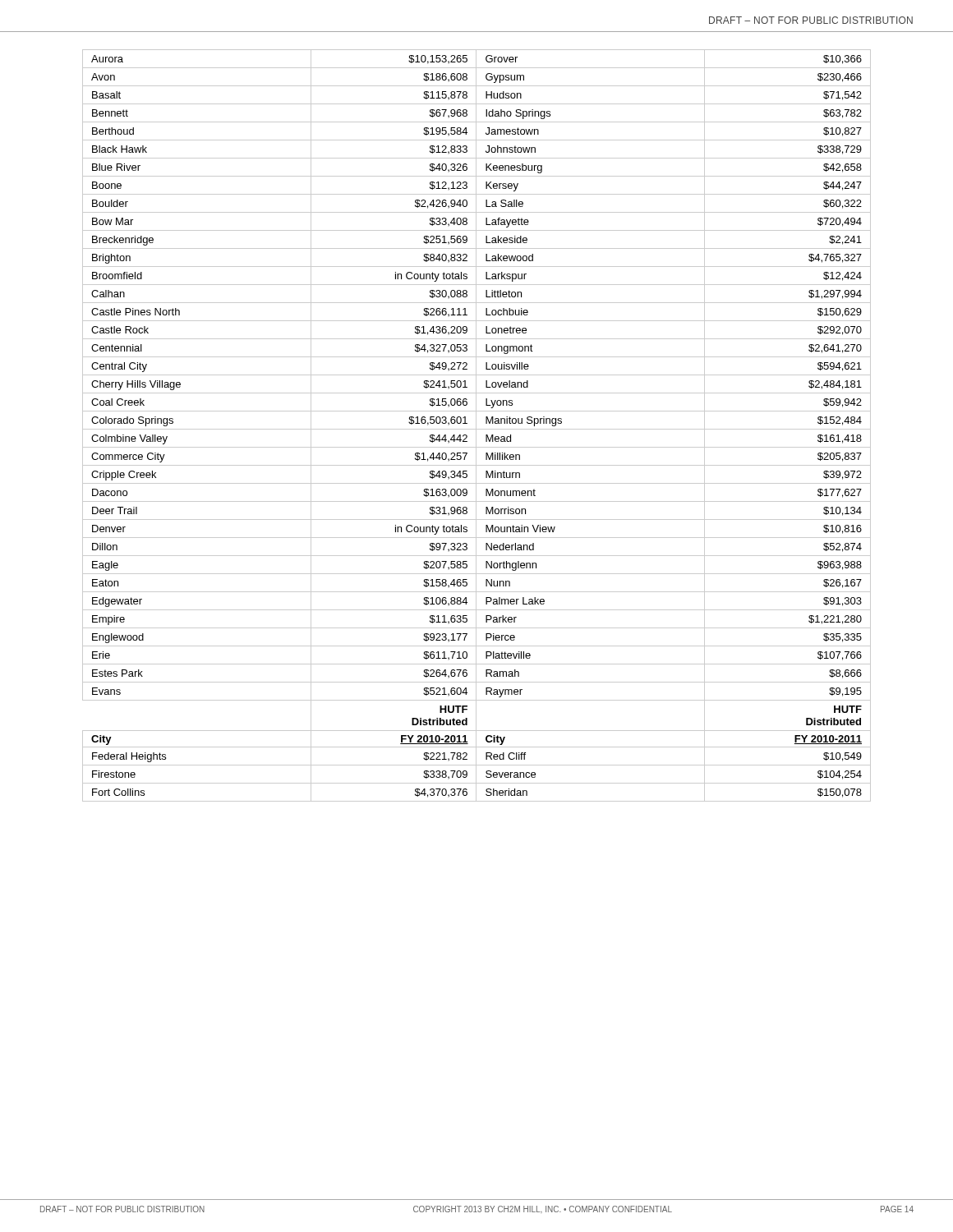Locate the table with the text "FY 2010-2011"
The width and height of the screenshot is (953, 1232).
point(476,608)
